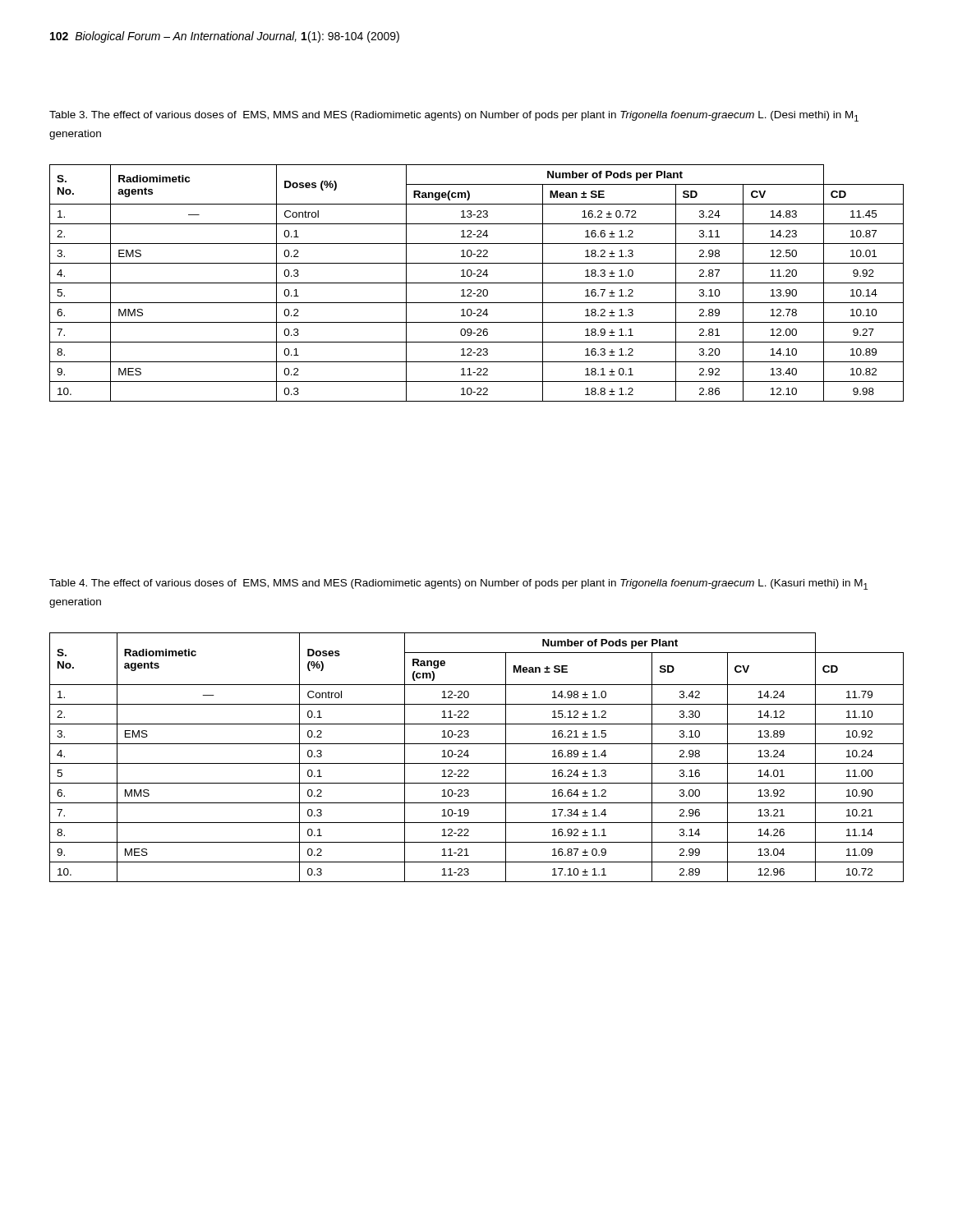Point to the element starting "Table 3. The effect of various"

click(x=454, y=124)
